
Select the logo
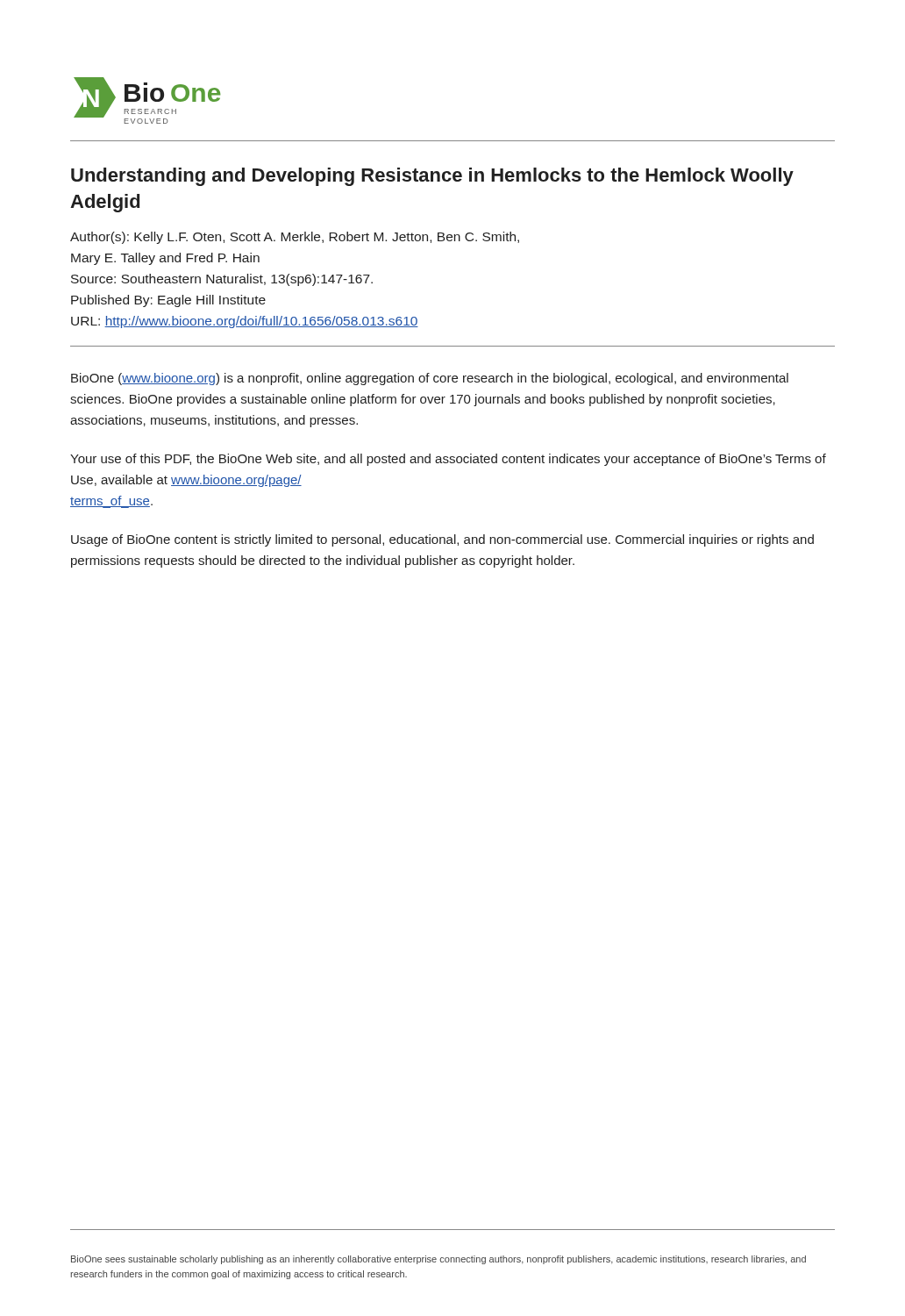coord(452,97)
